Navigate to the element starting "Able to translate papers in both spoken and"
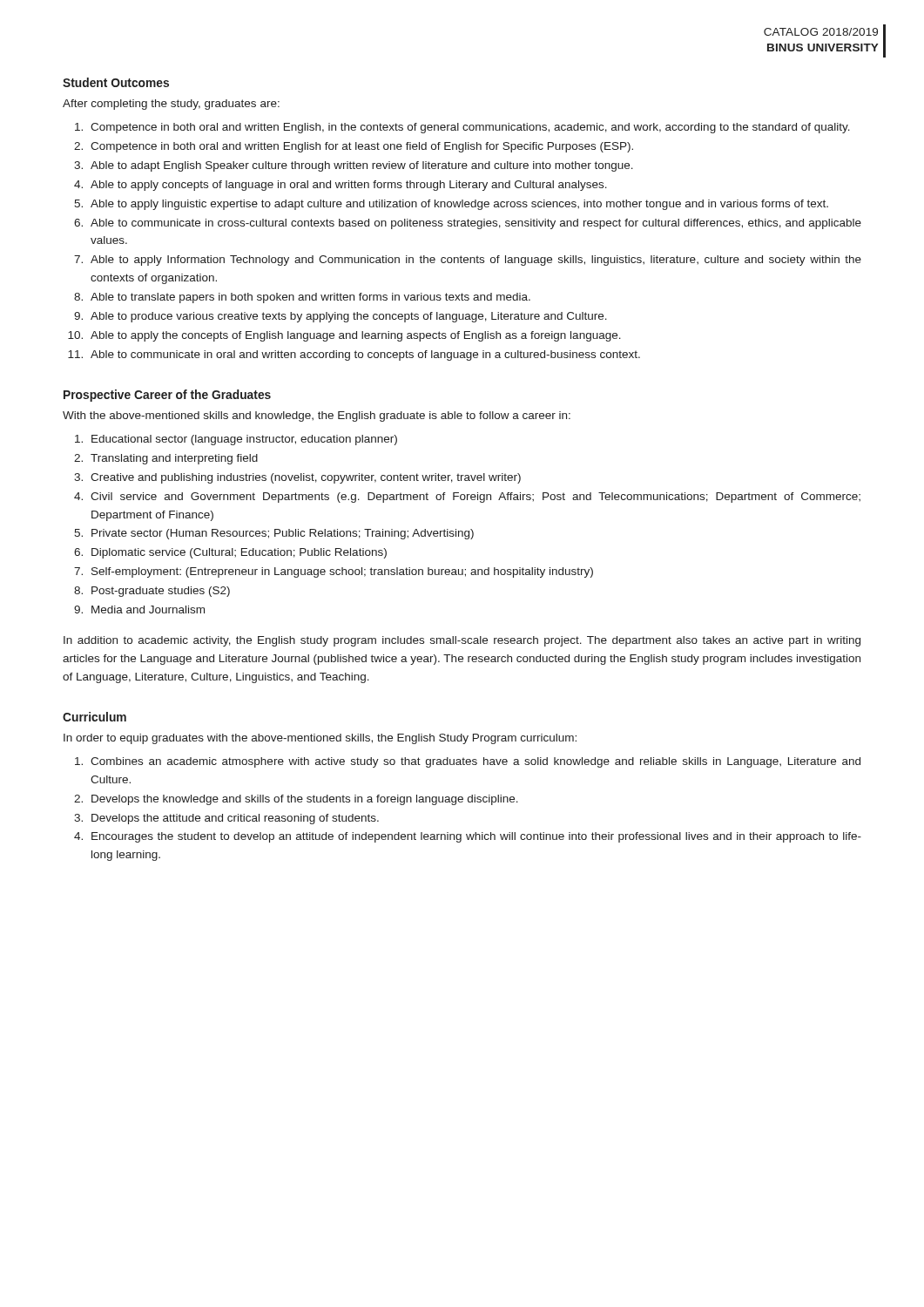 point(311,297)
